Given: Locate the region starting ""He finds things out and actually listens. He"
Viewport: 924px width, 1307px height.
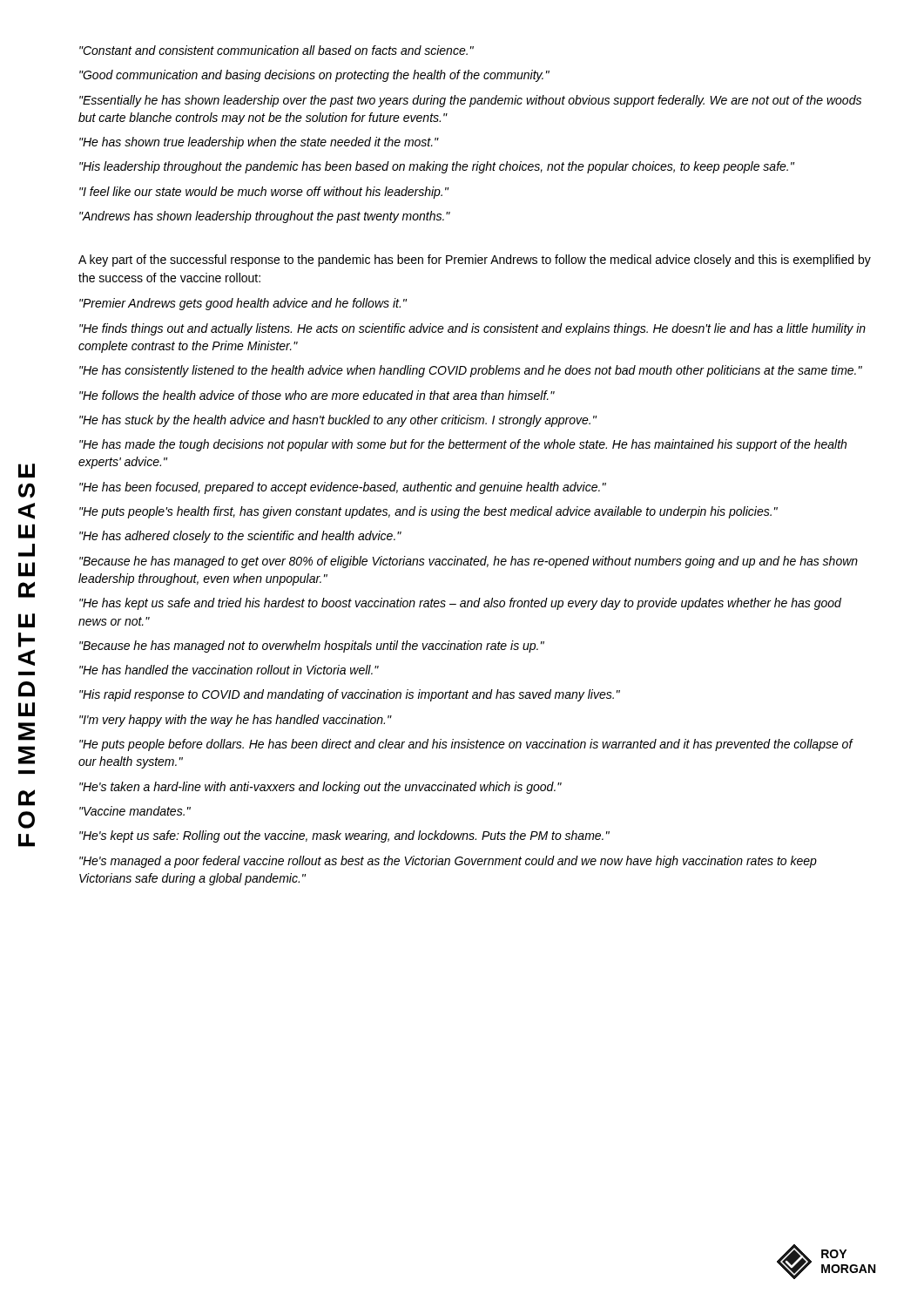Looking at the screenshot, I should pyautogui.click(x=472, y=337).
